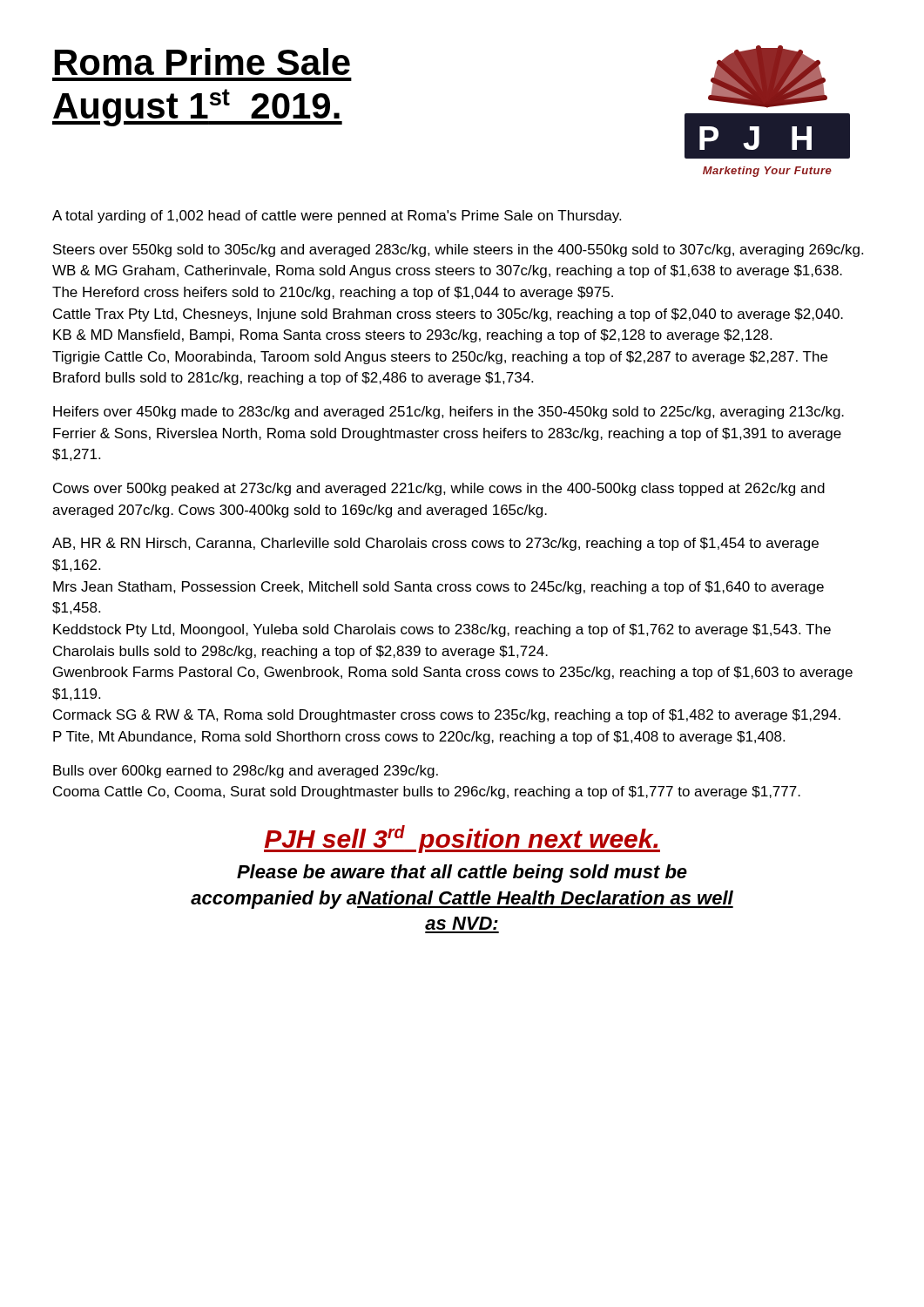Find the block on this page that starts "Steers over 550kg sold to 305c/kg and averaged"
Image resolution: width=924 pixels, height=1307 pixels.
coord(458,314)
